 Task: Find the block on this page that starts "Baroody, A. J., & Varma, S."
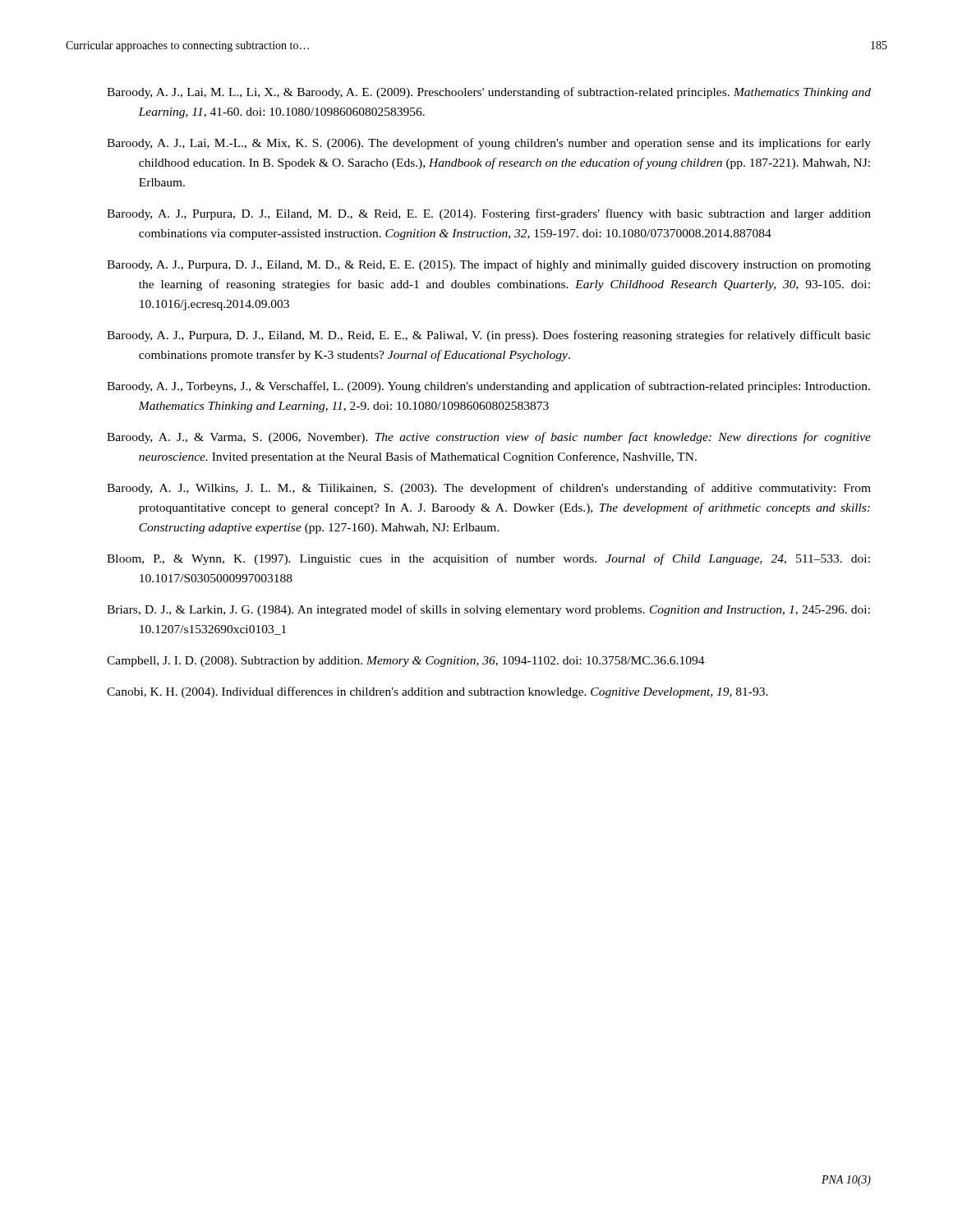click(489, 447)
